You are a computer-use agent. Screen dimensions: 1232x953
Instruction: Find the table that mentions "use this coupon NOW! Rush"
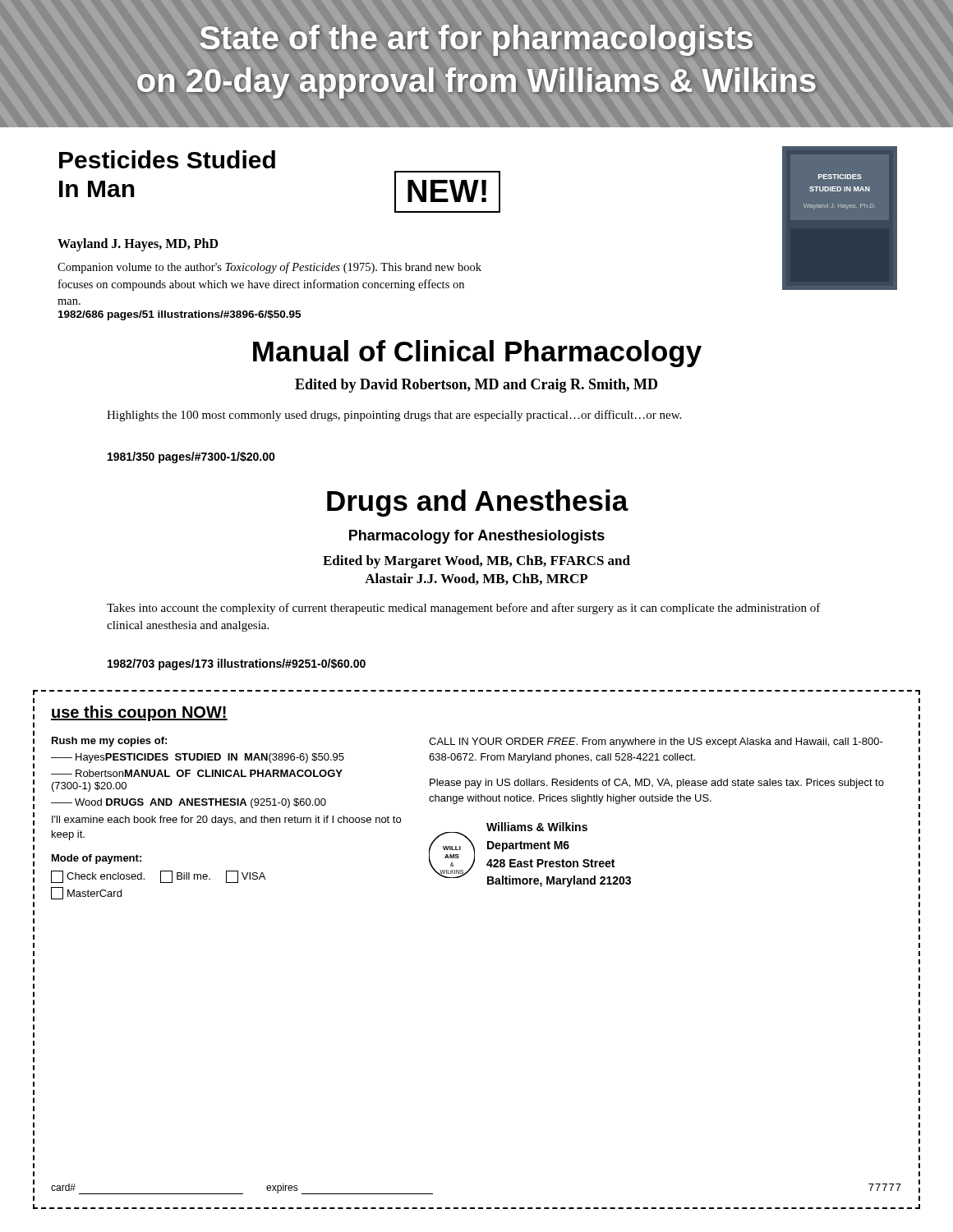click(x=476, y=949)
